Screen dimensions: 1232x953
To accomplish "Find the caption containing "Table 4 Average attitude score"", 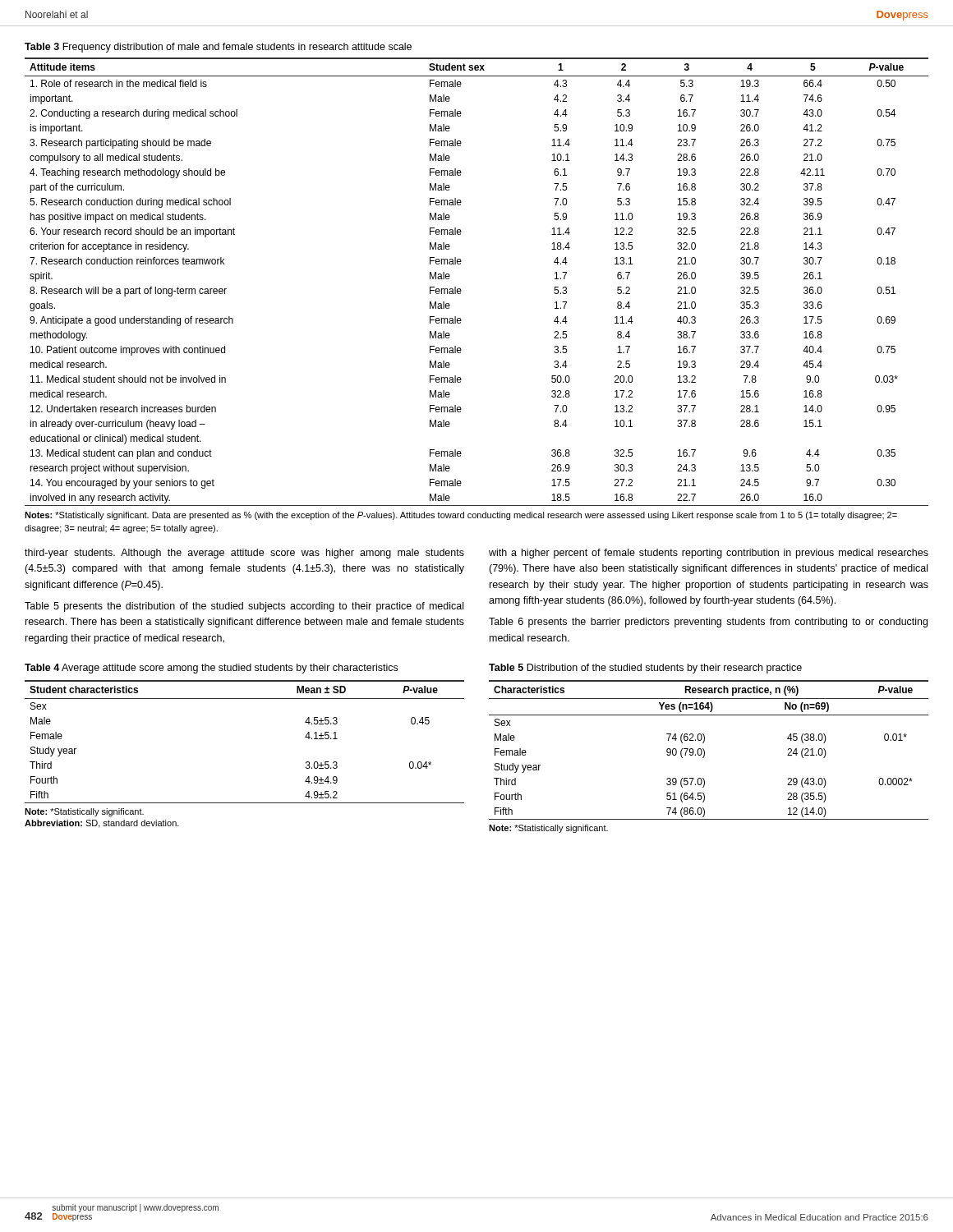I will (x=211, y=667).
